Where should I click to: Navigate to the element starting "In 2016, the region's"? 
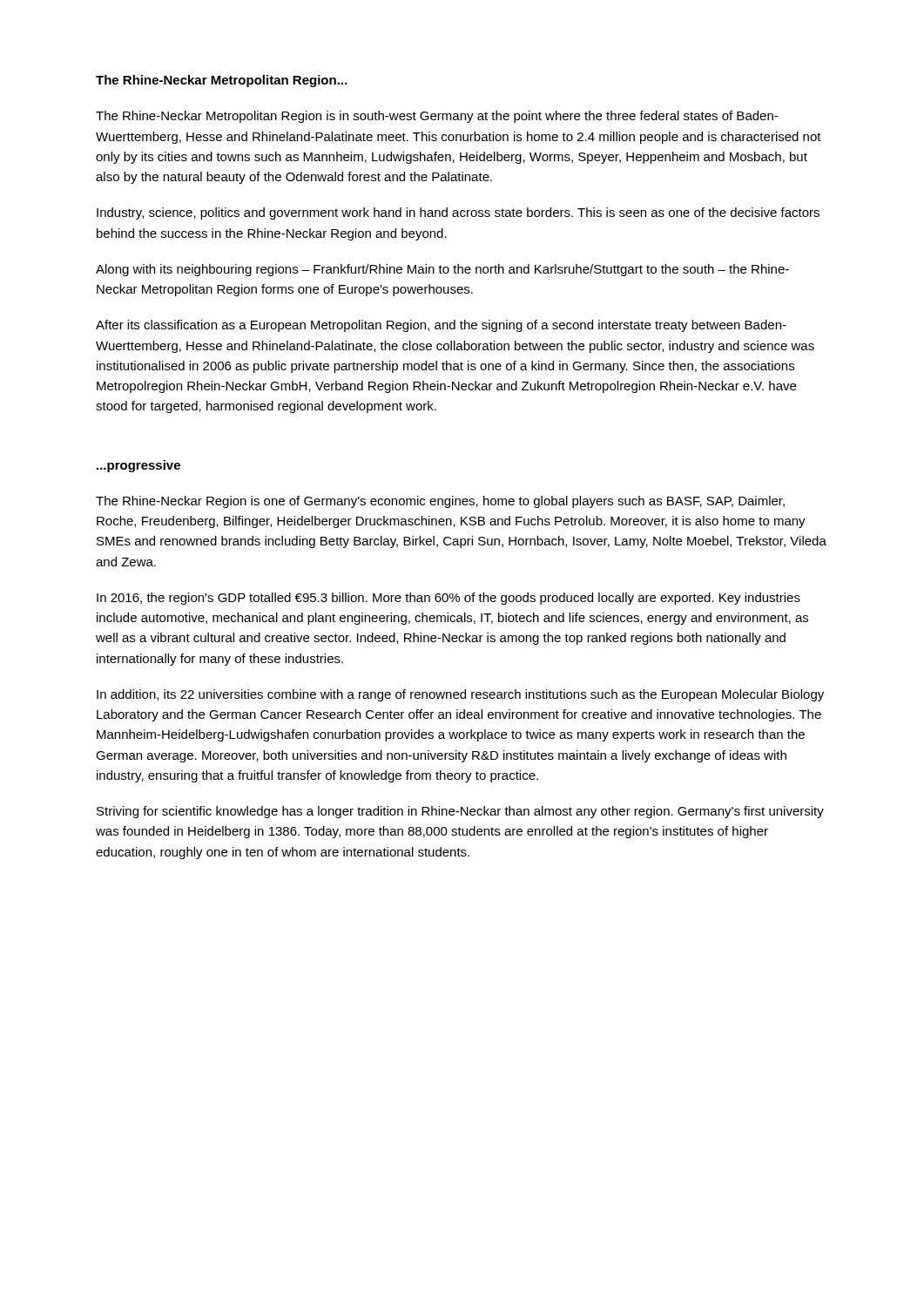pyautogui.click(x=452, y=627)
